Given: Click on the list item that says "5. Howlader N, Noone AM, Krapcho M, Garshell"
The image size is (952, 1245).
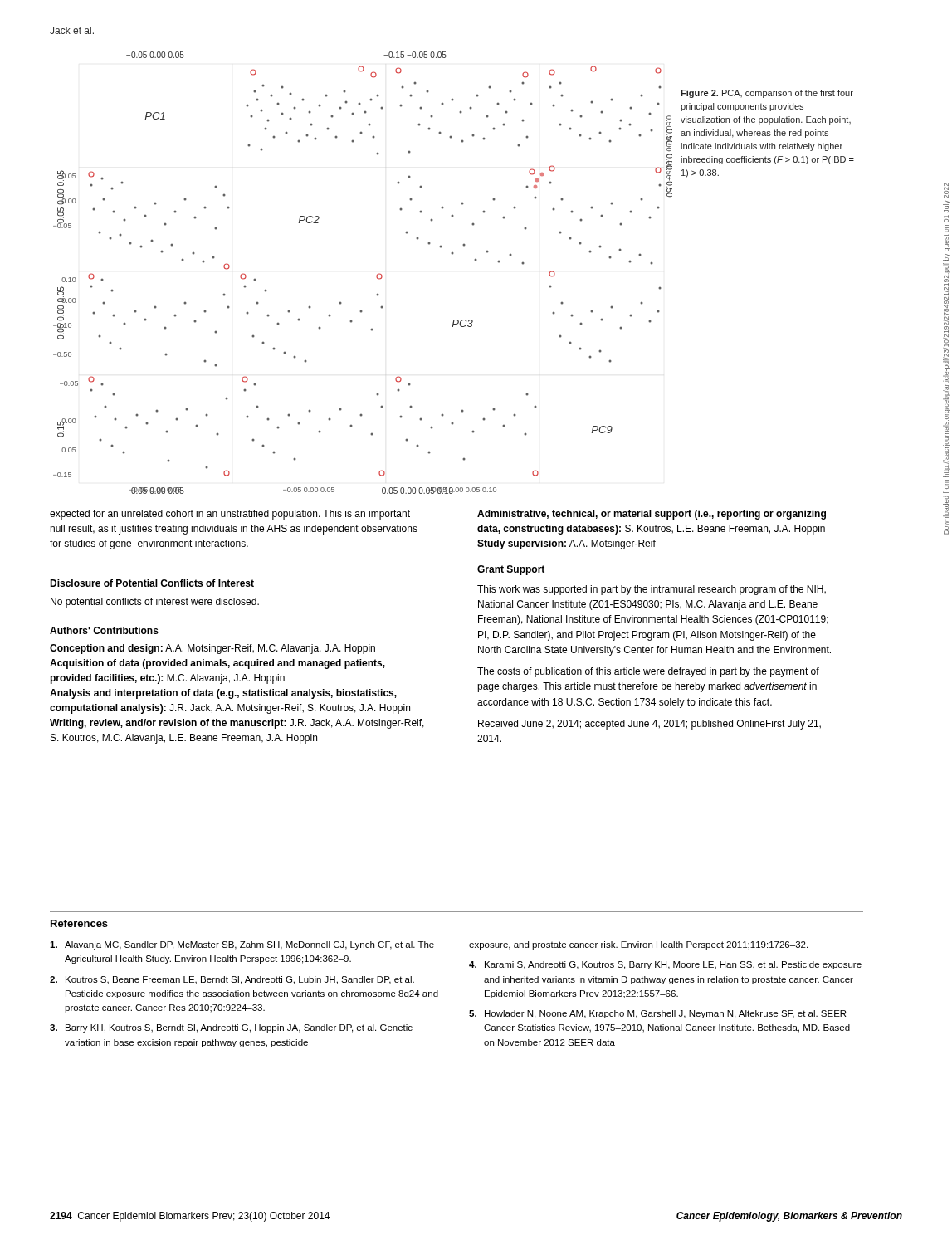Looking at the screenshot, I should click(x=666, y=1028).
